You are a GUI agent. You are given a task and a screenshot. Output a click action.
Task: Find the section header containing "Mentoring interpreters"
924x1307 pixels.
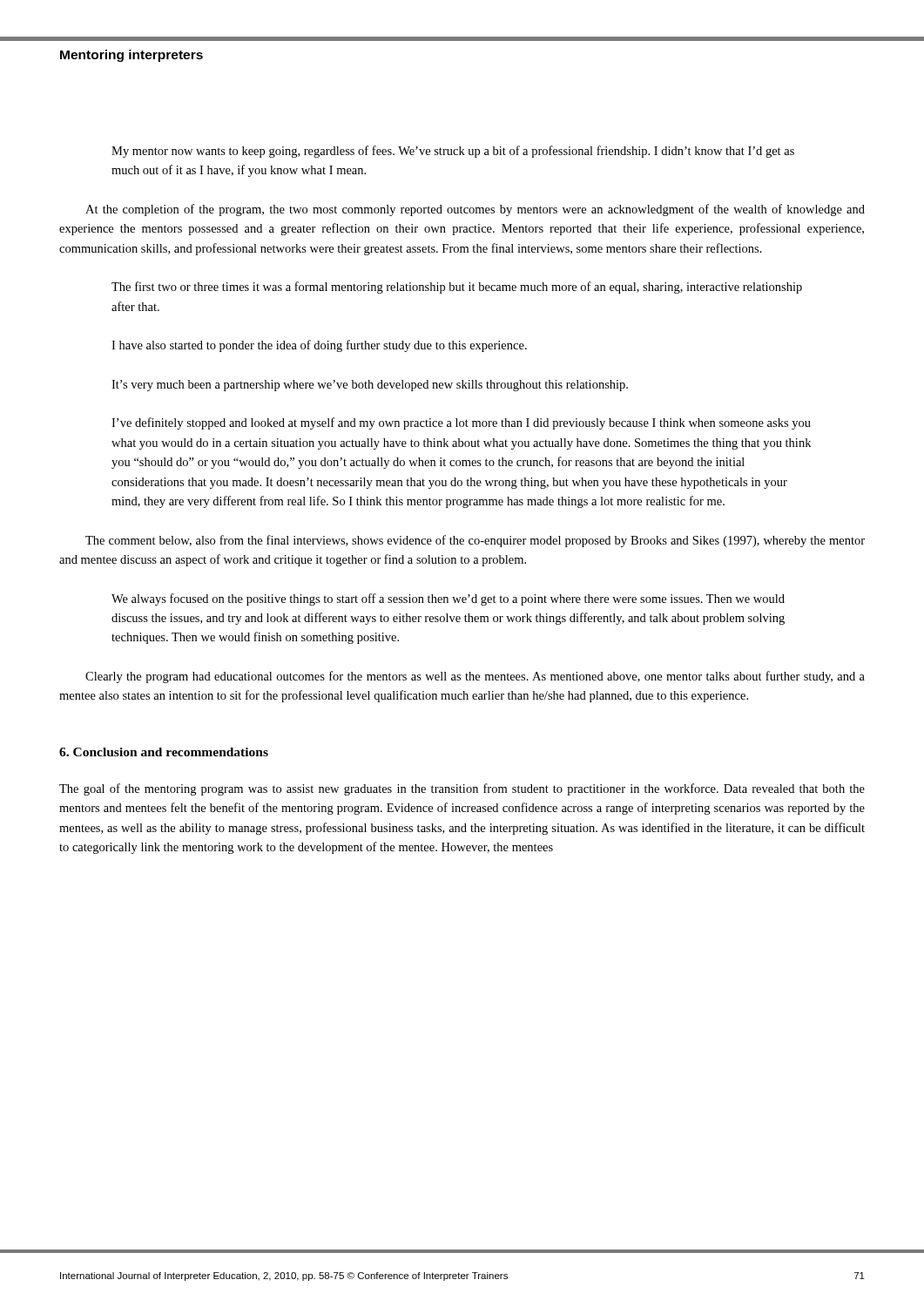[462, 52]
